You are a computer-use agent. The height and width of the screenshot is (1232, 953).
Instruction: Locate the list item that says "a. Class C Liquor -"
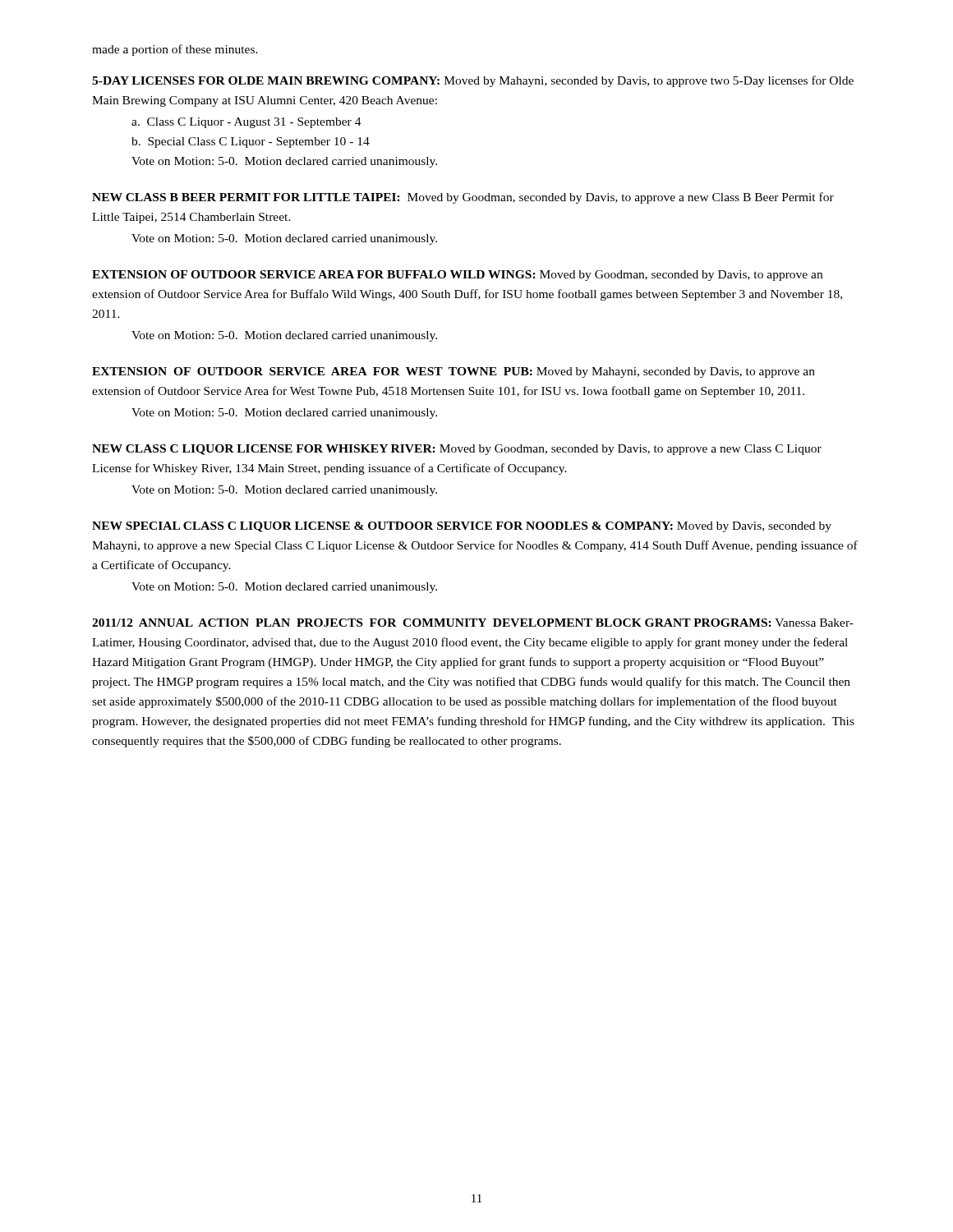(x=246, y=121)
